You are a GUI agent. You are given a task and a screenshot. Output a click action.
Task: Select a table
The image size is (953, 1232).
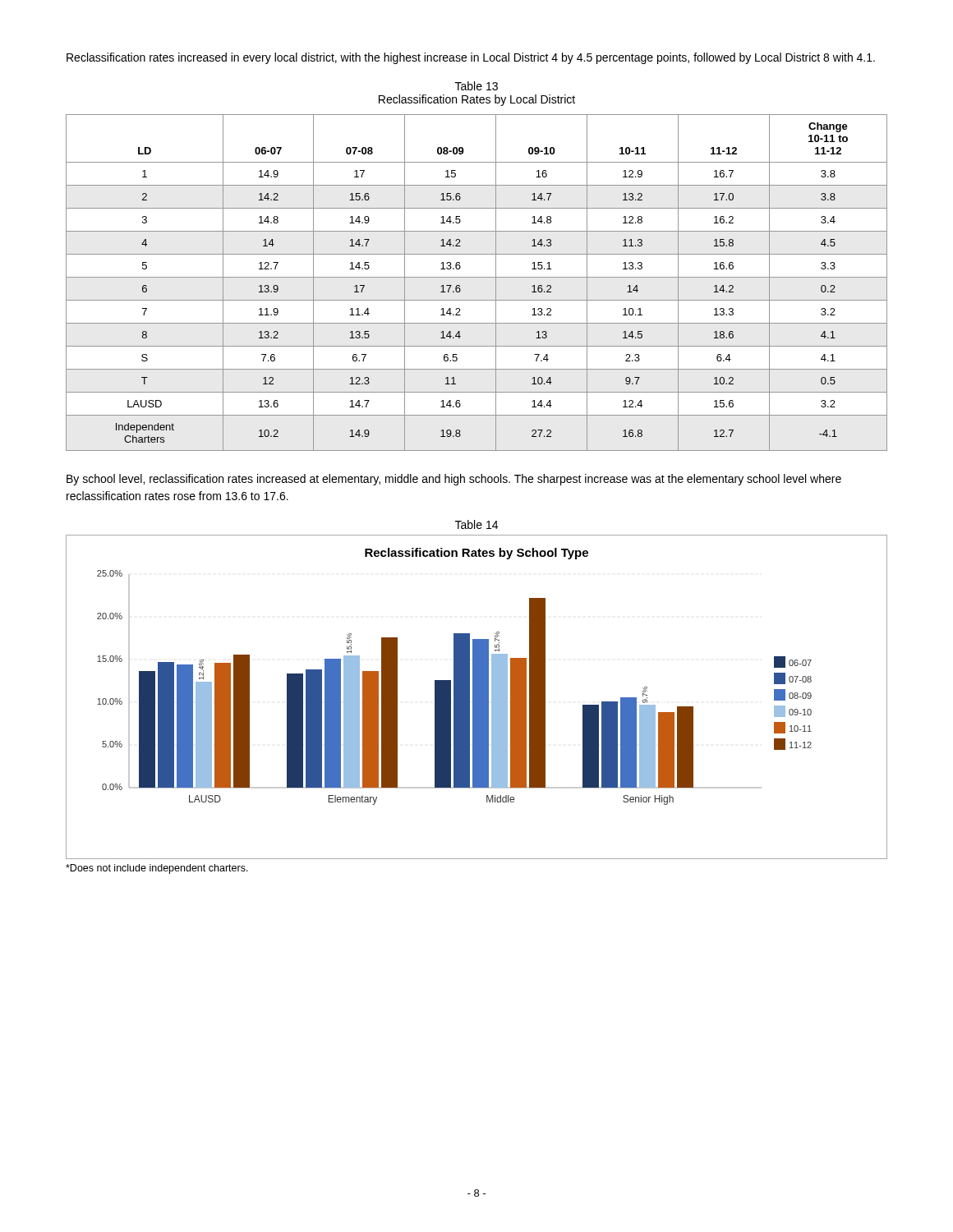tap(476, 283)
